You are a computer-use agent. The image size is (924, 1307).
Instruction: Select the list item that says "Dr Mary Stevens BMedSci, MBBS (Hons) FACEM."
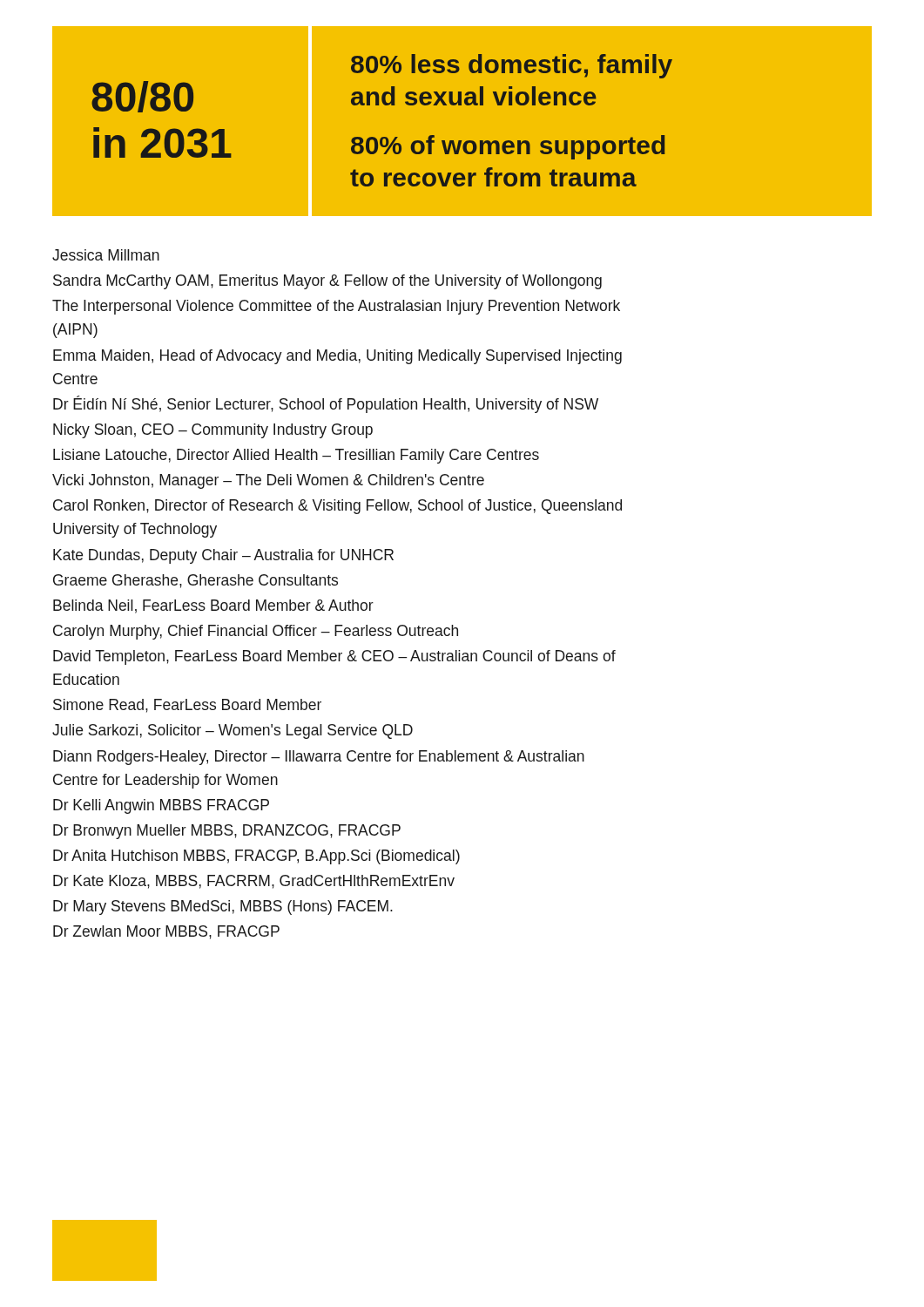pyautogui.click(x=223, y=907)
